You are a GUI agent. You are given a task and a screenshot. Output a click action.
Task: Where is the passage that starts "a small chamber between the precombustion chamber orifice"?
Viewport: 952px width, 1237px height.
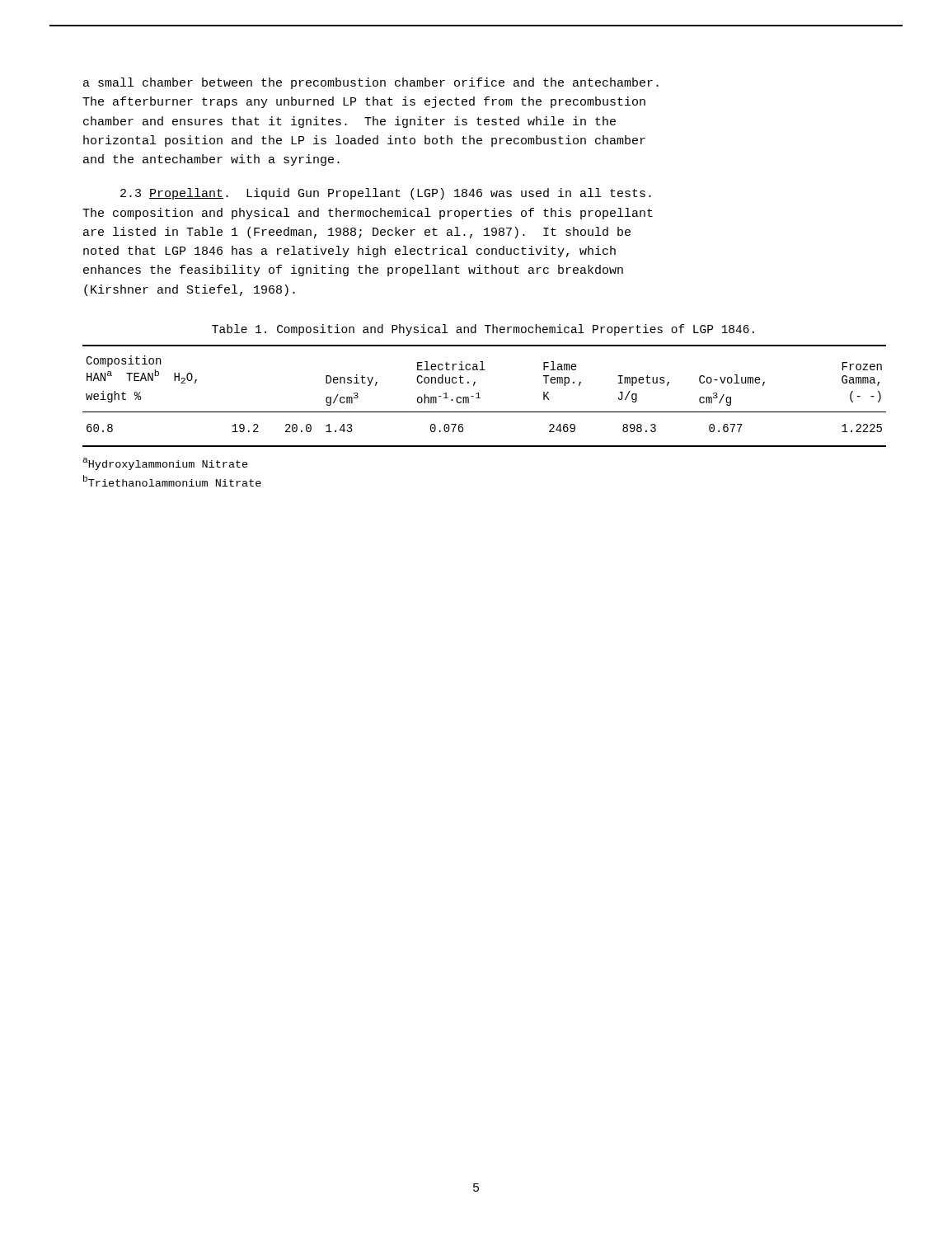372,122
